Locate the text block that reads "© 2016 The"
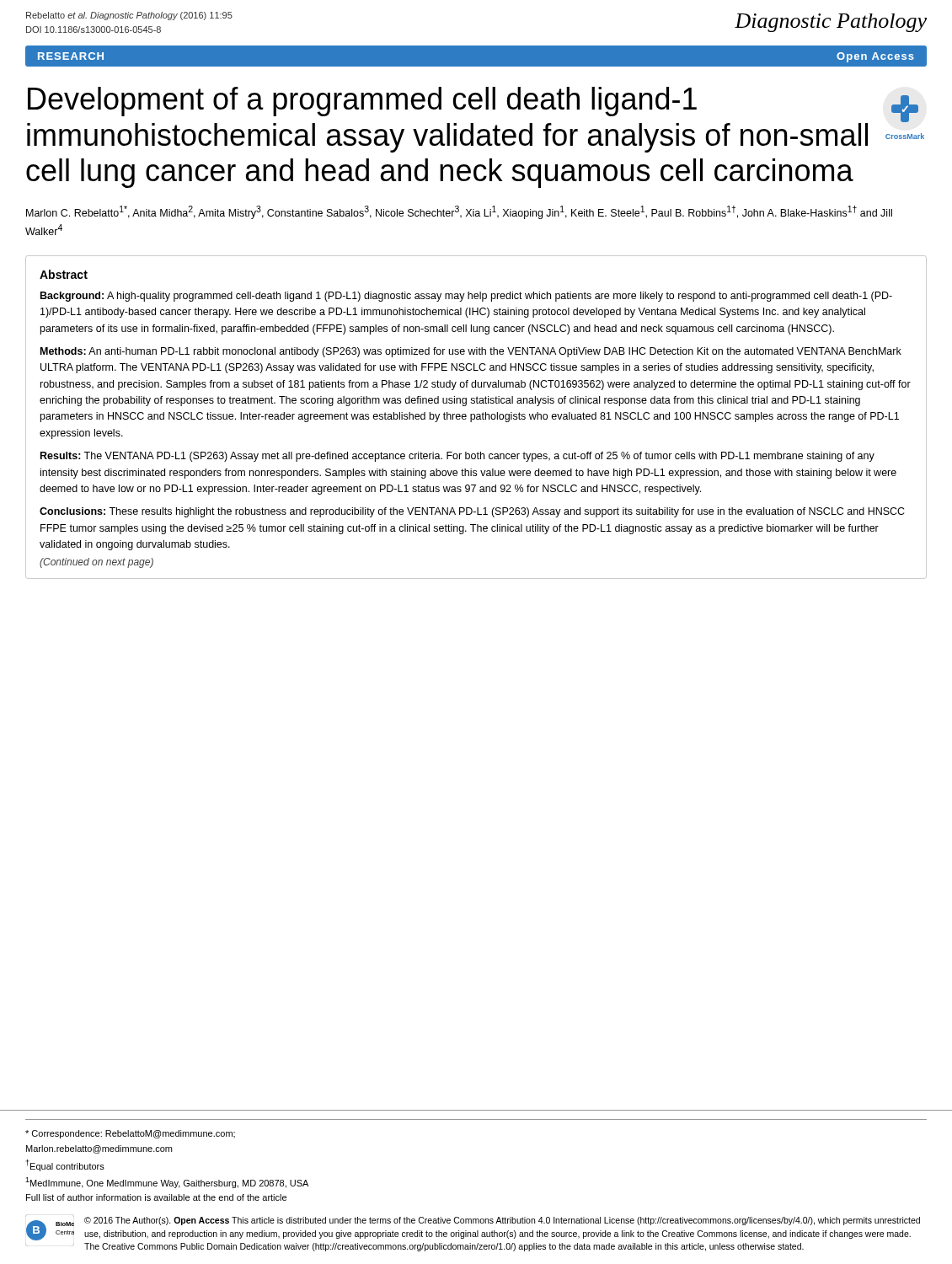This screenshot has height=1264, width=952. tap(502, 1233)
